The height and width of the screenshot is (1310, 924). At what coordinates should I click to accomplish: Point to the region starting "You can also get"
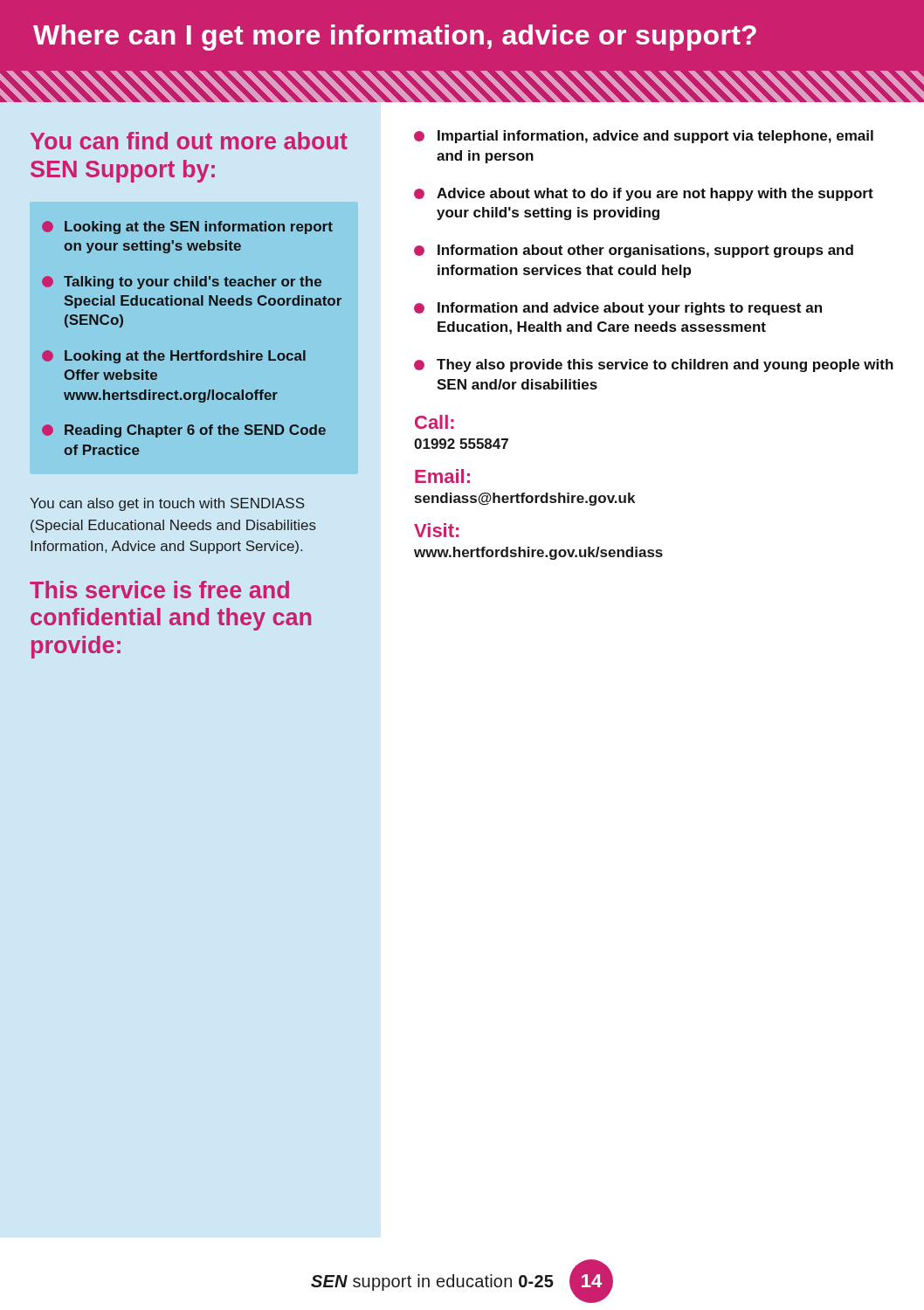pos(173,525)
